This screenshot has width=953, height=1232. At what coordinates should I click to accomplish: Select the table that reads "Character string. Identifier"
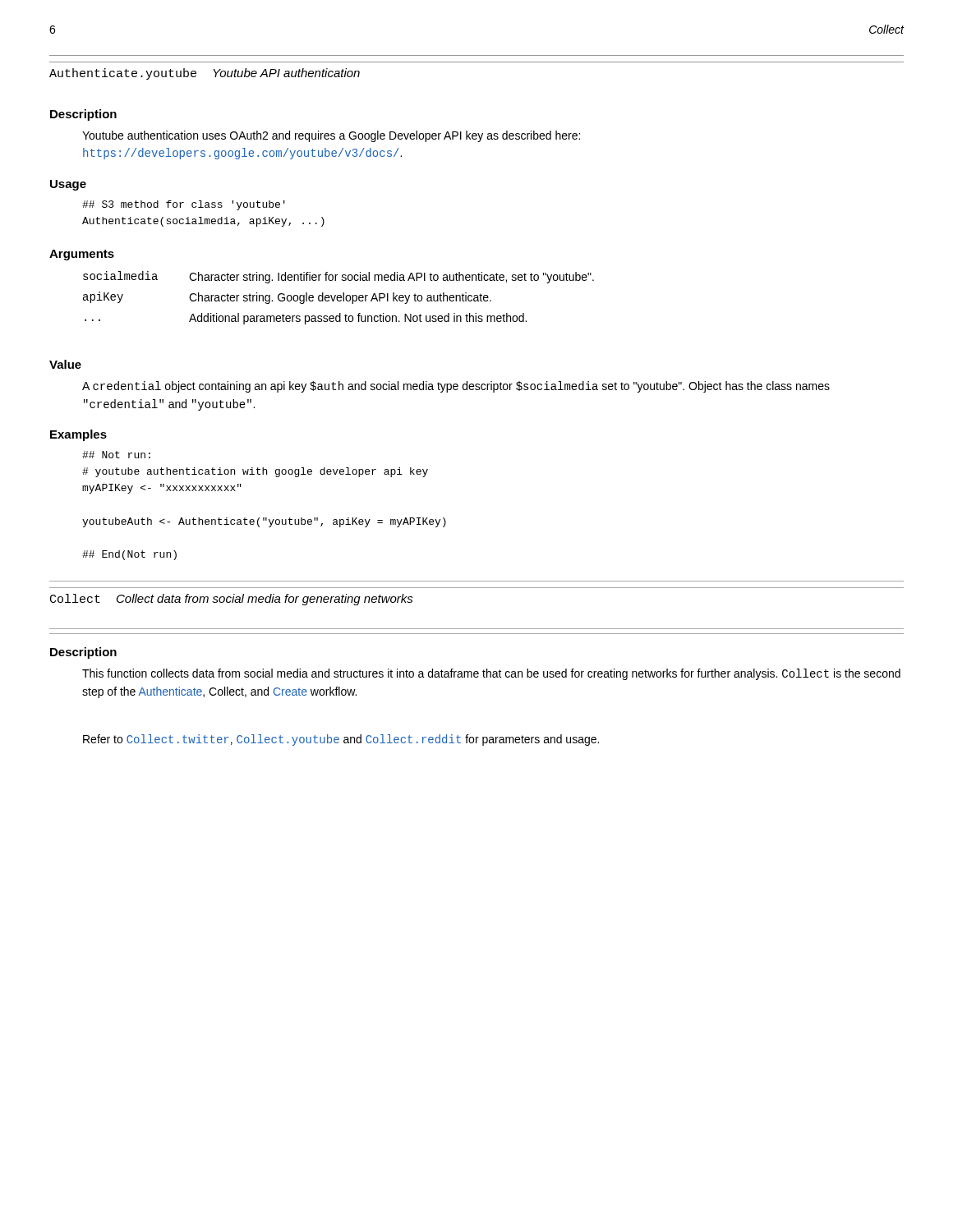coord(493,298)
